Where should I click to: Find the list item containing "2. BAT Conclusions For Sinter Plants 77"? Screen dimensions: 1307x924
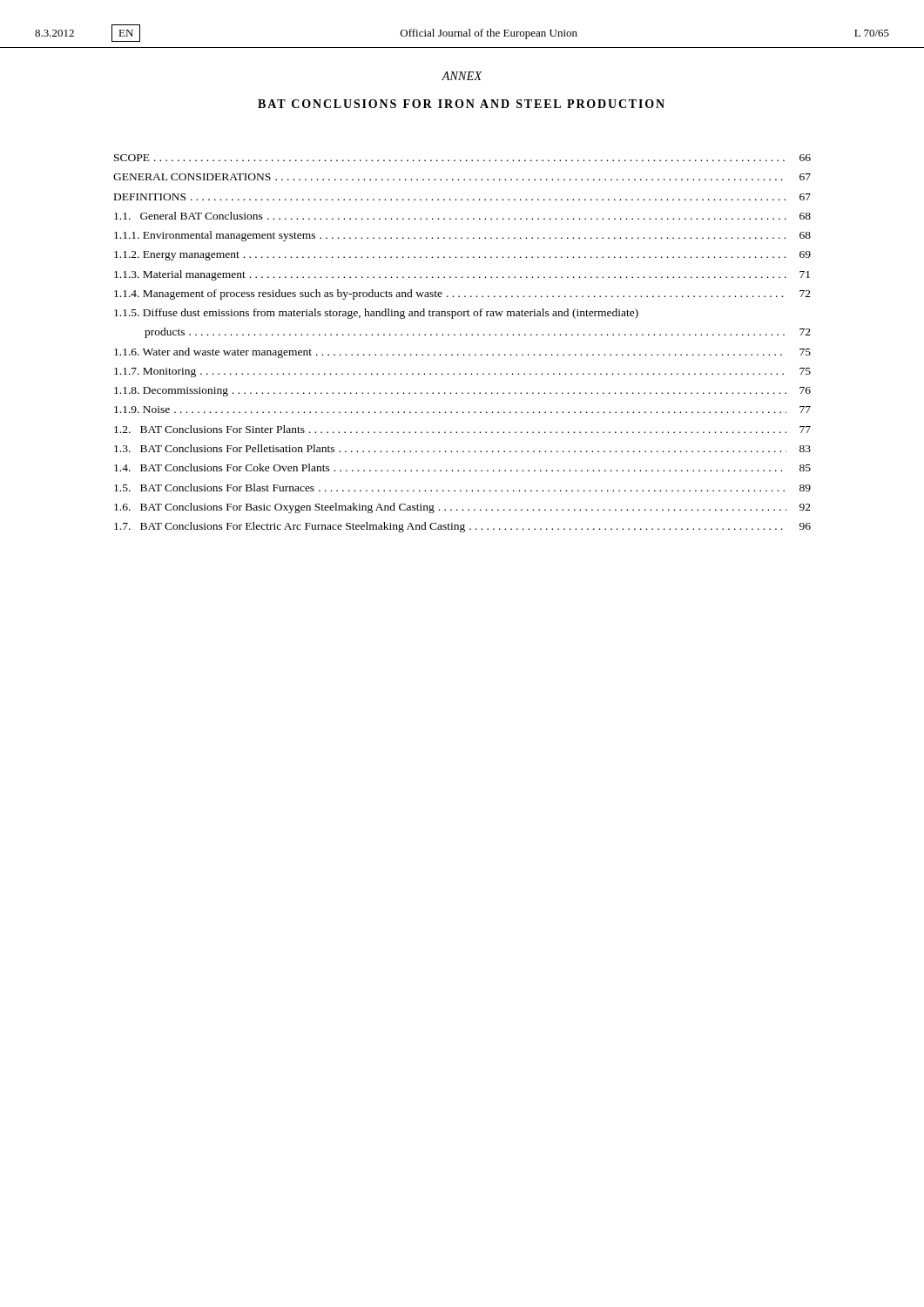(462, 429)
